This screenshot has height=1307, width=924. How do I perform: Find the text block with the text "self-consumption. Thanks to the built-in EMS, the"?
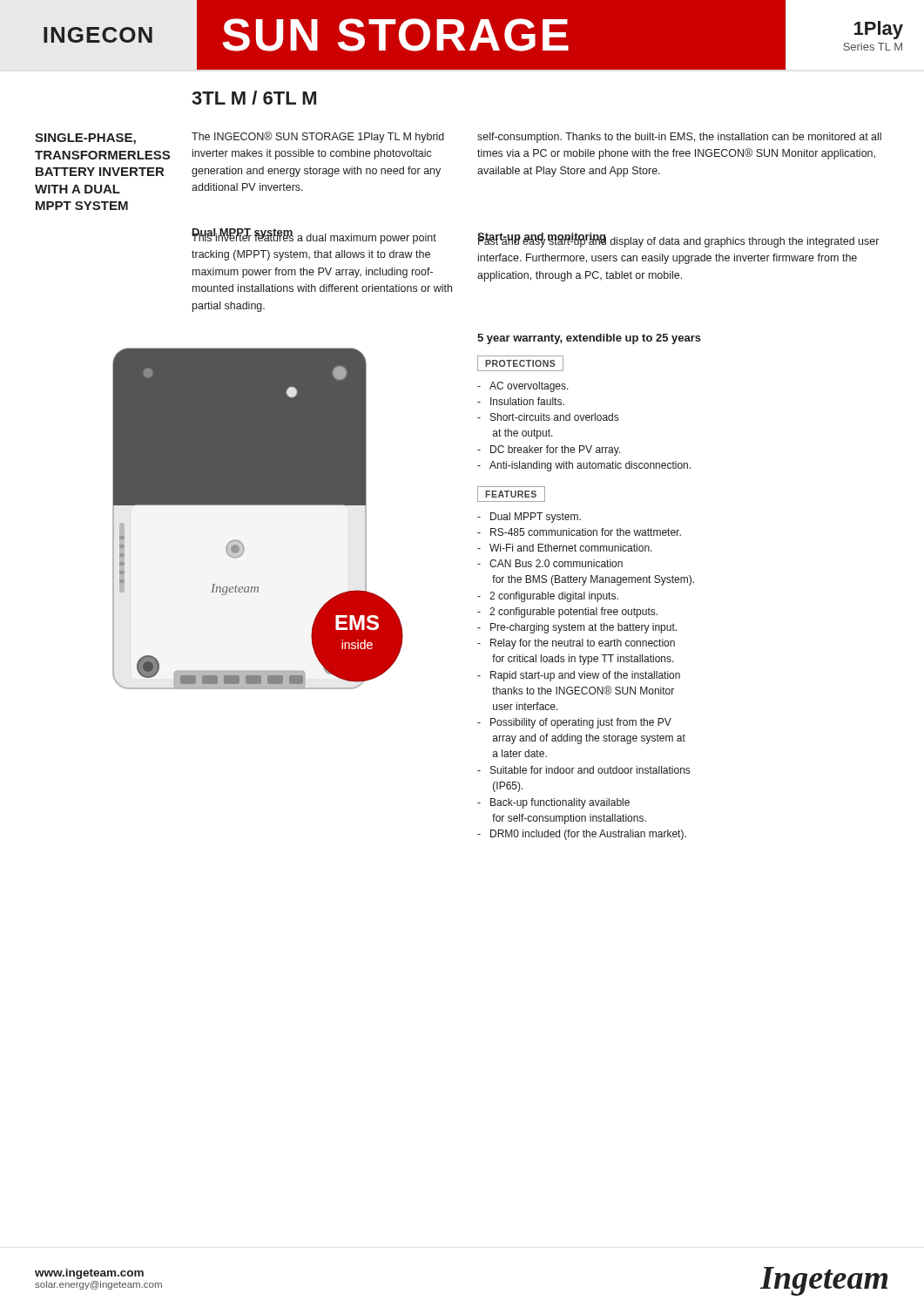pos(682,154)
